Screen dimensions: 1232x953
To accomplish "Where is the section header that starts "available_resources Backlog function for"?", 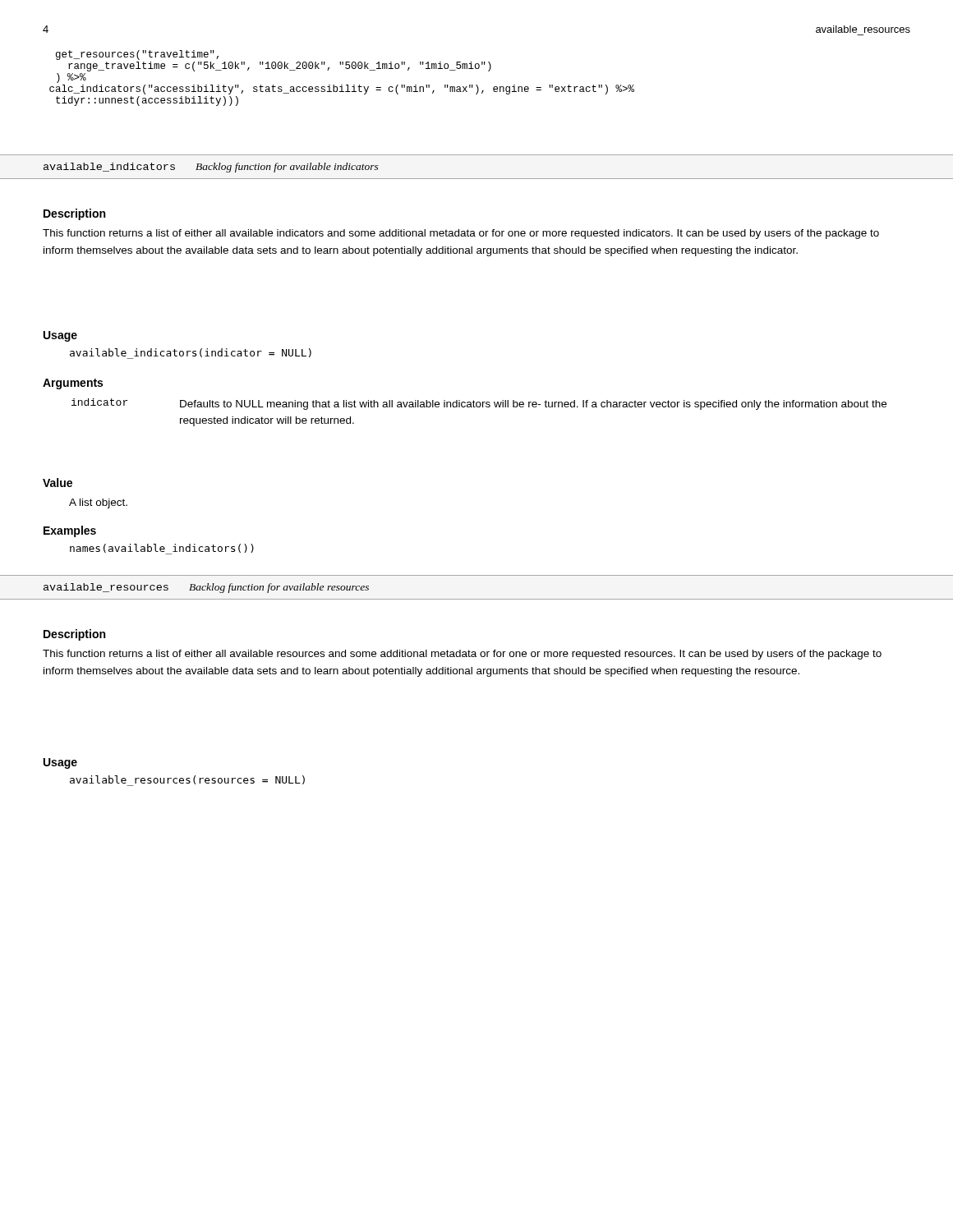I will pos(476,587).
